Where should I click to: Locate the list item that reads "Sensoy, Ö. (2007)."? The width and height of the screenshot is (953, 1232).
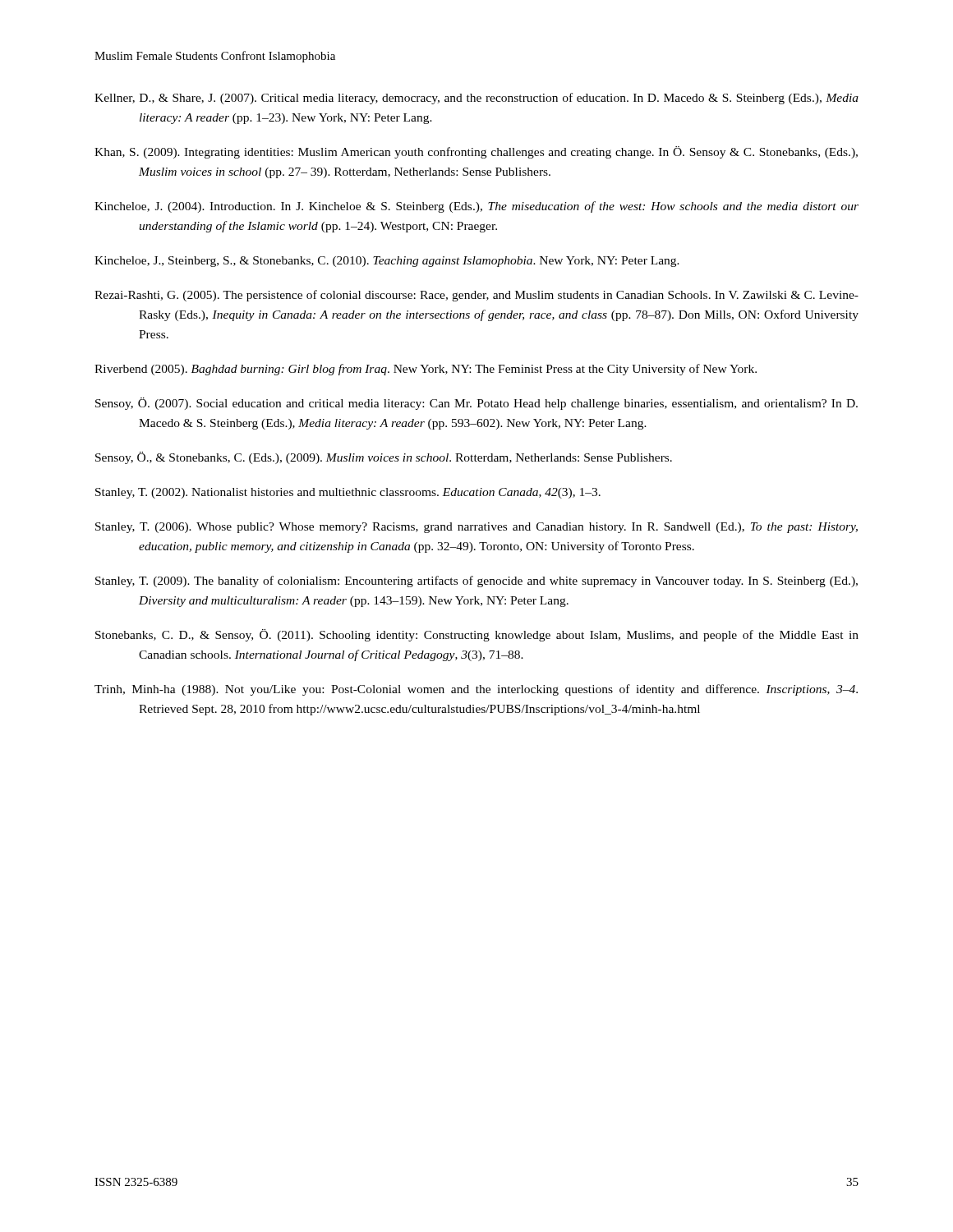(476, 413)
